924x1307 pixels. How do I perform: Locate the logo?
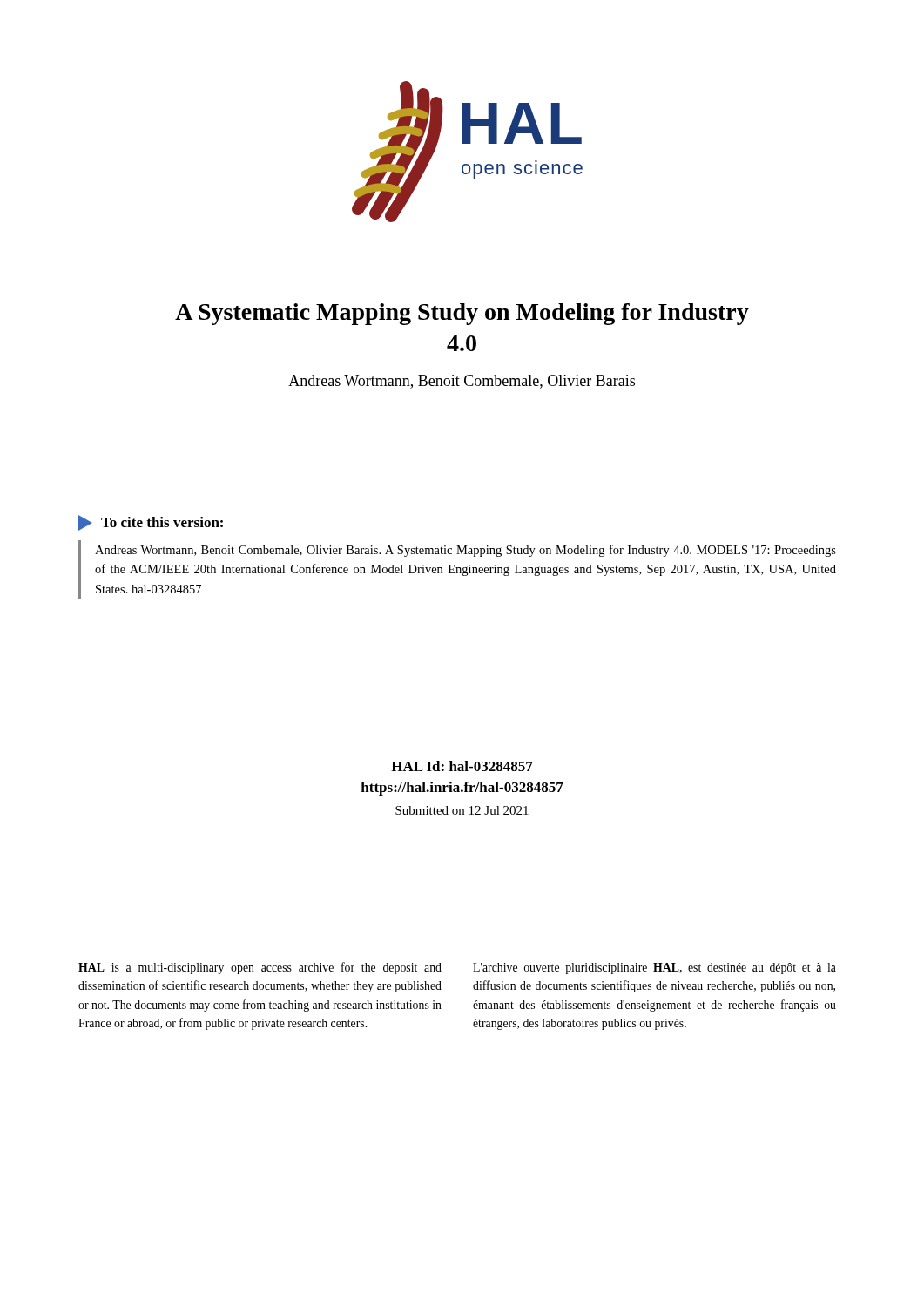462,139
